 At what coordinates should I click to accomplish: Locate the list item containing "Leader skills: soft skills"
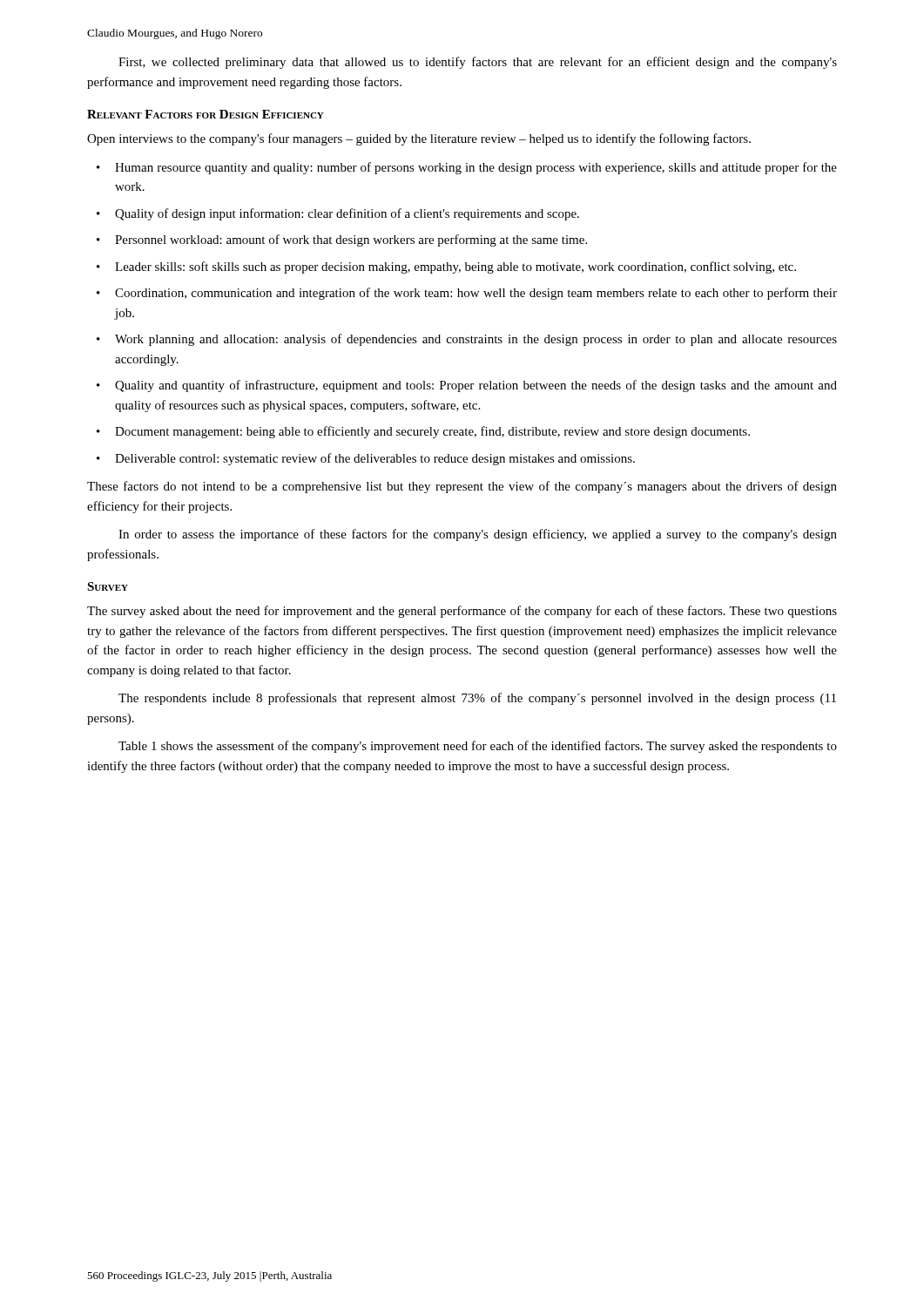(x=456, y=266)
